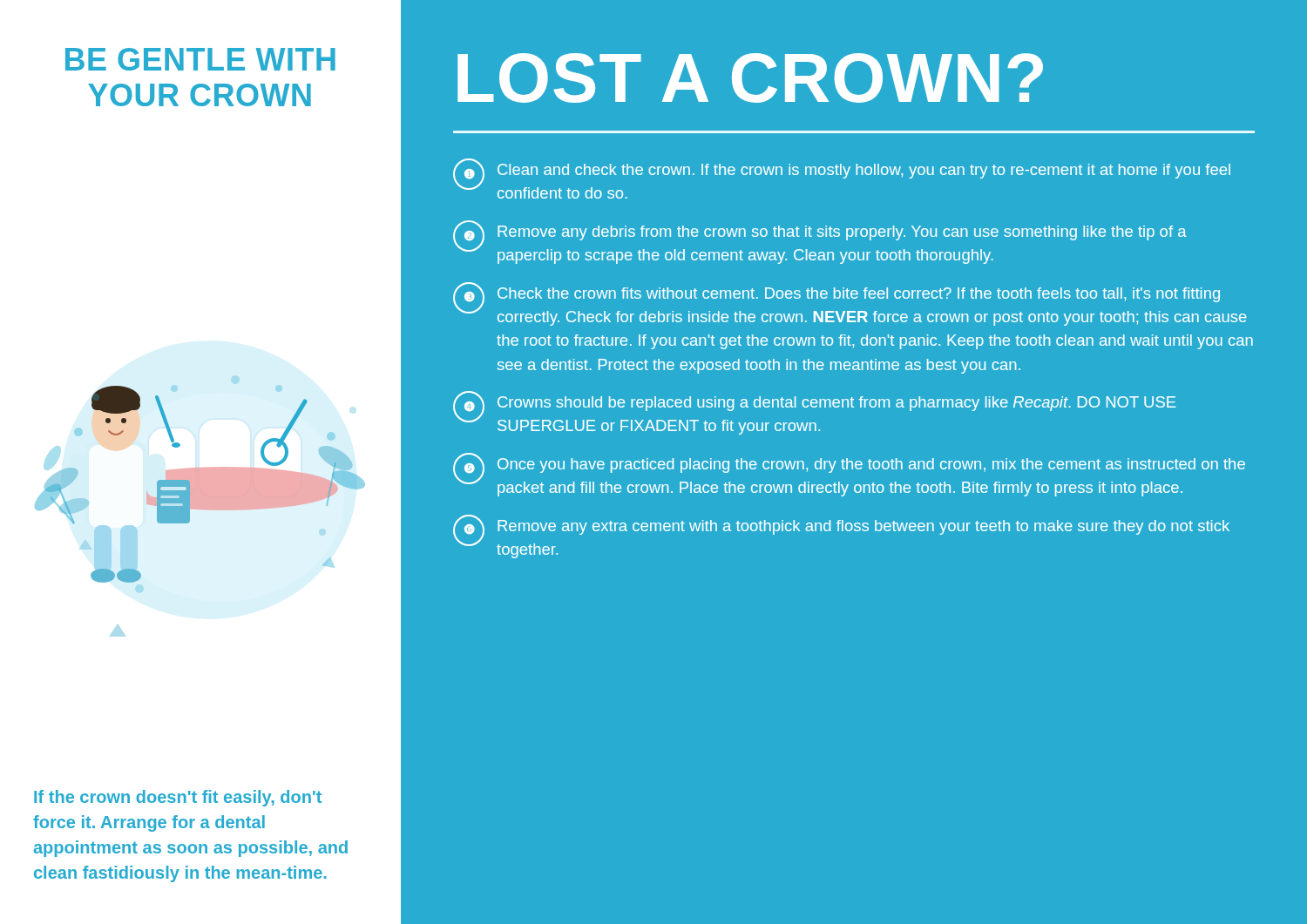Locate the block of text that opens with "❺ Once you have practiced placing the crown,"
Image resolution: width=1307 pixels, height=924 pixels.
pos(854,476)
